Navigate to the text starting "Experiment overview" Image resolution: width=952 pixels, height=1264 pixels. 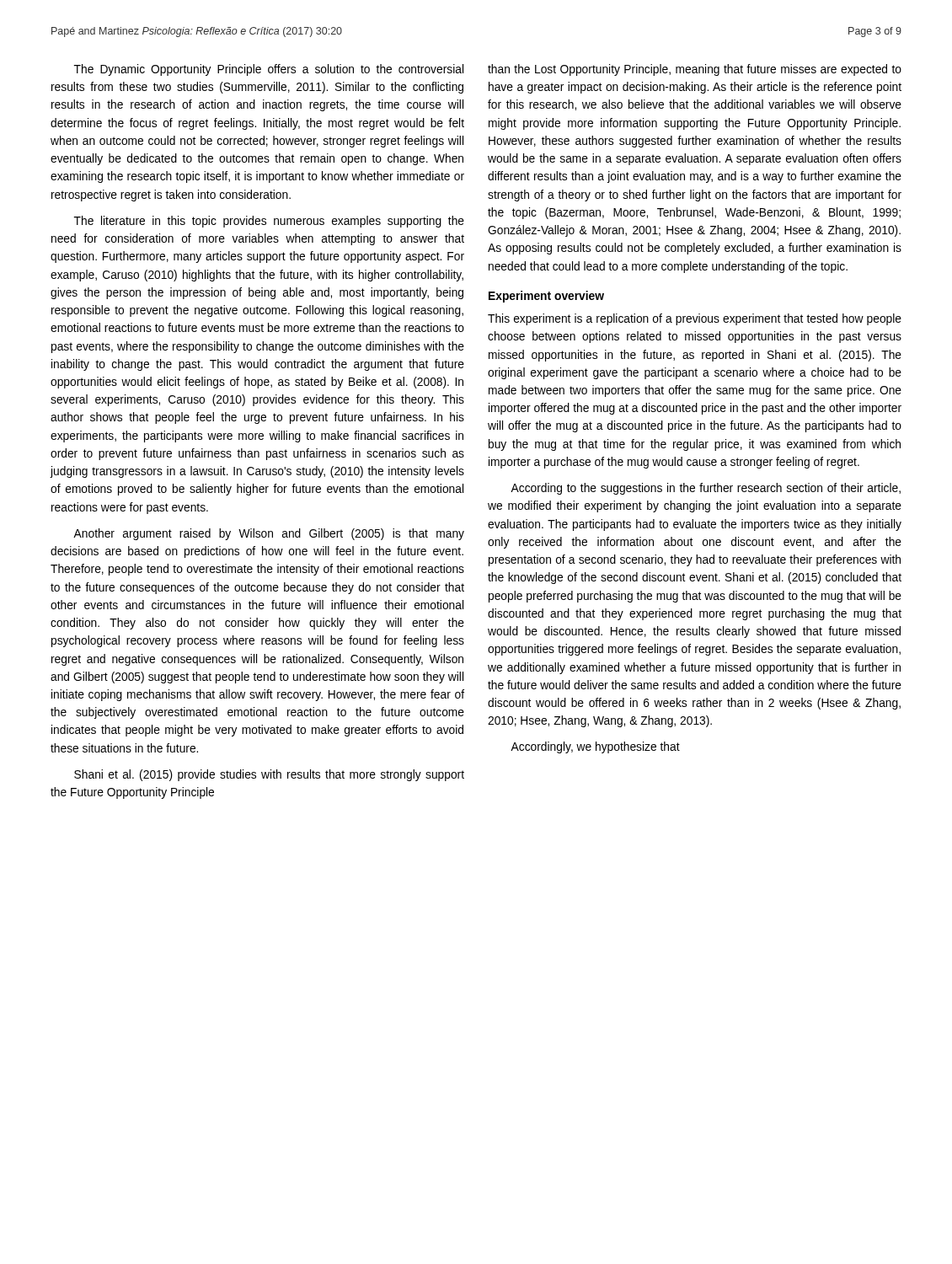pos(546,296)
